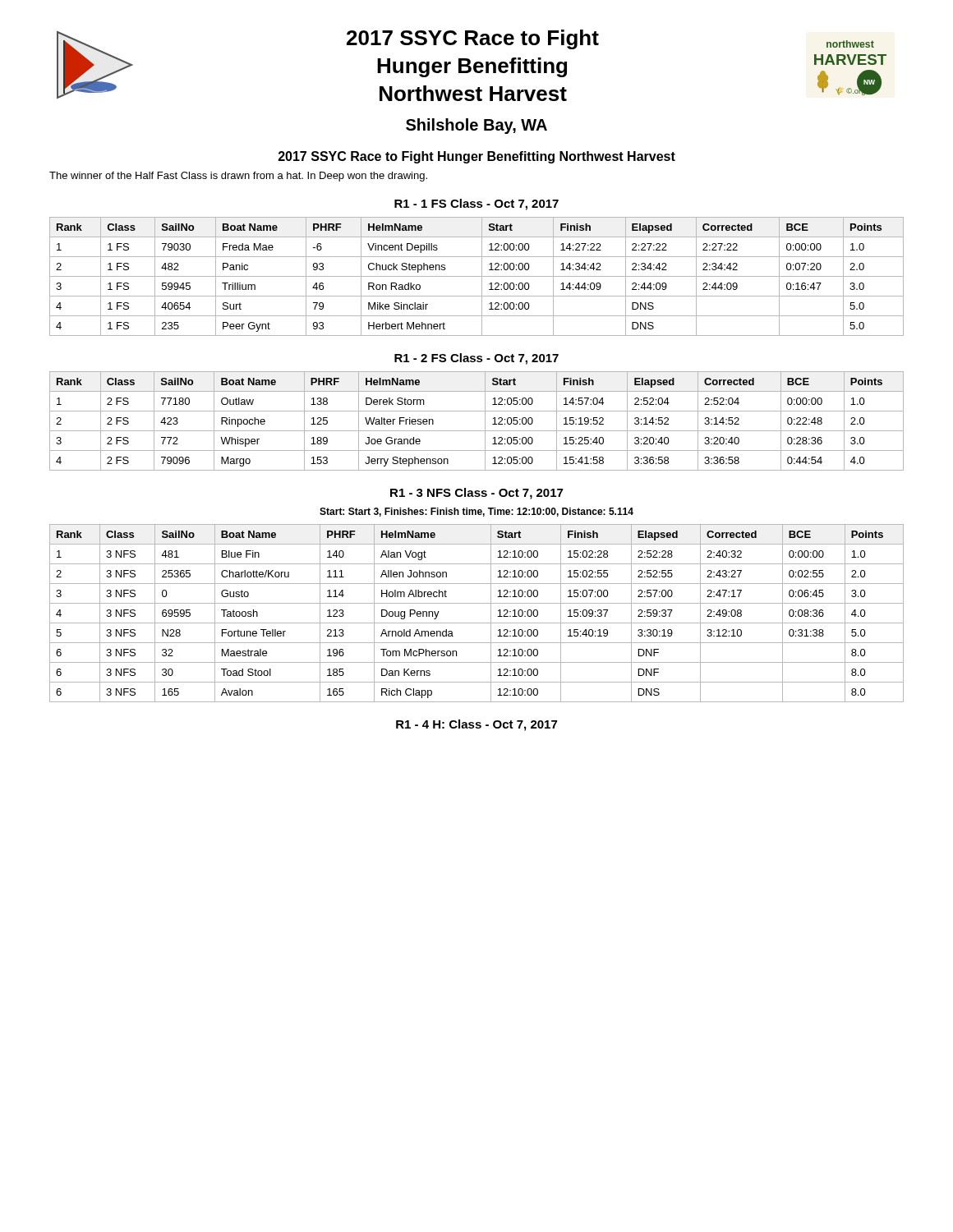
Task: Locate the table with the text "Allen Johnson"
Action: pyautogui.click(x=476, y=613)
